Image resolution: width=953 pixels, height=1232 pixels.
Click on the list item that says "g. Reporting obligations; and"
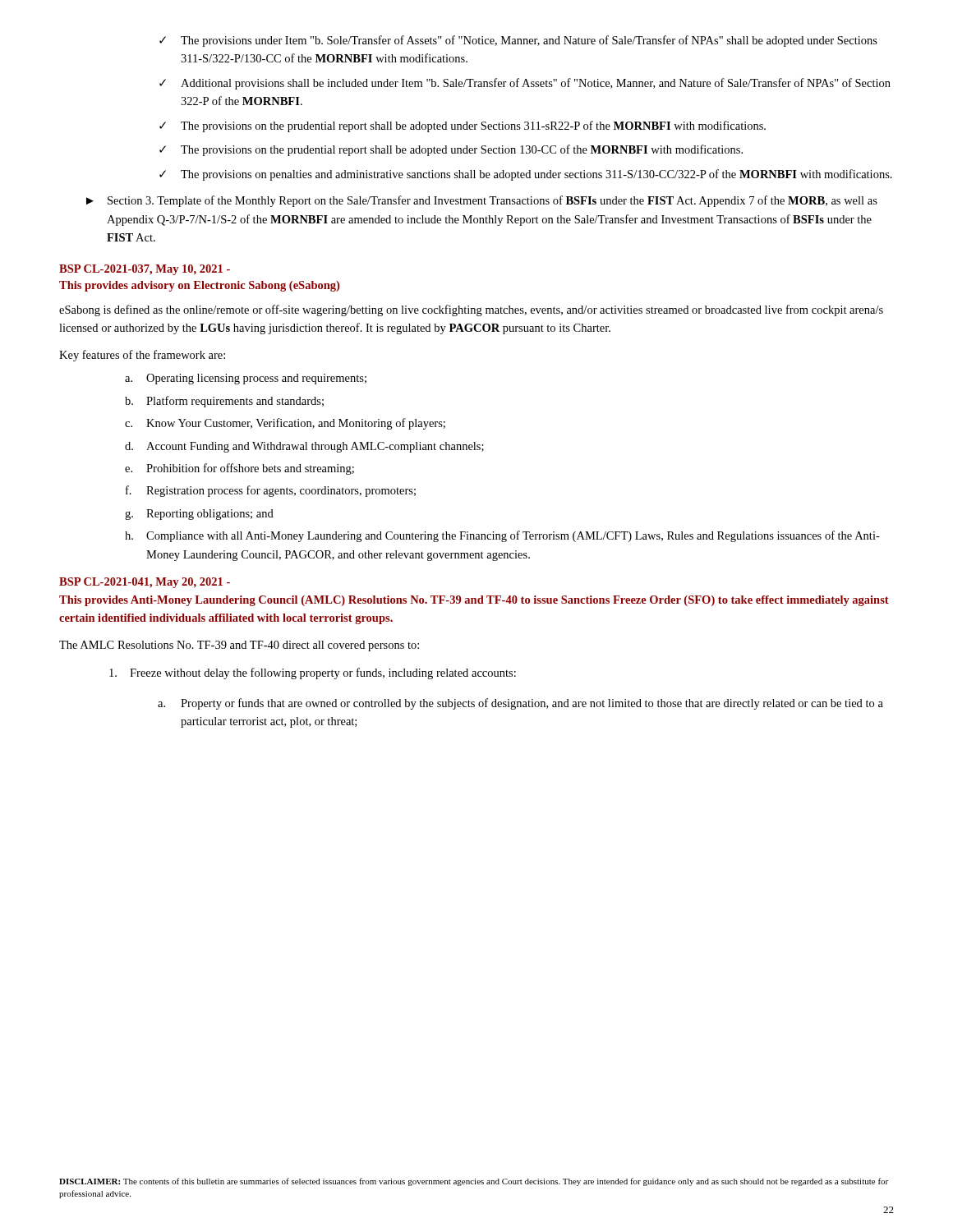tap(199, 515)
